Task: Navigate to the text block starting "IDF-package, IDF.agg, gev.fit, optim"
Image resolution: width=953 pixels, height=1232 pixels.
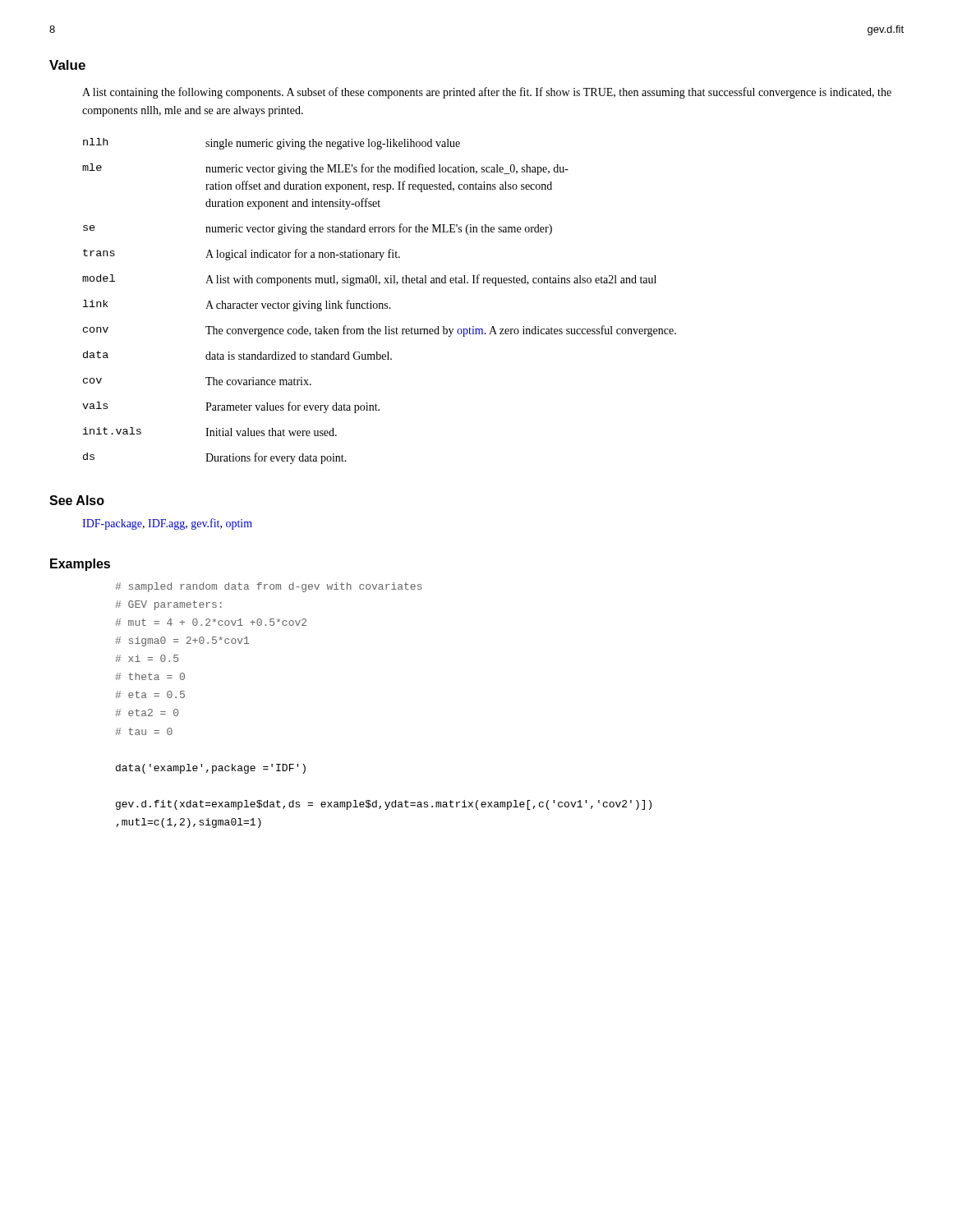Action: [x=167, y=524]
